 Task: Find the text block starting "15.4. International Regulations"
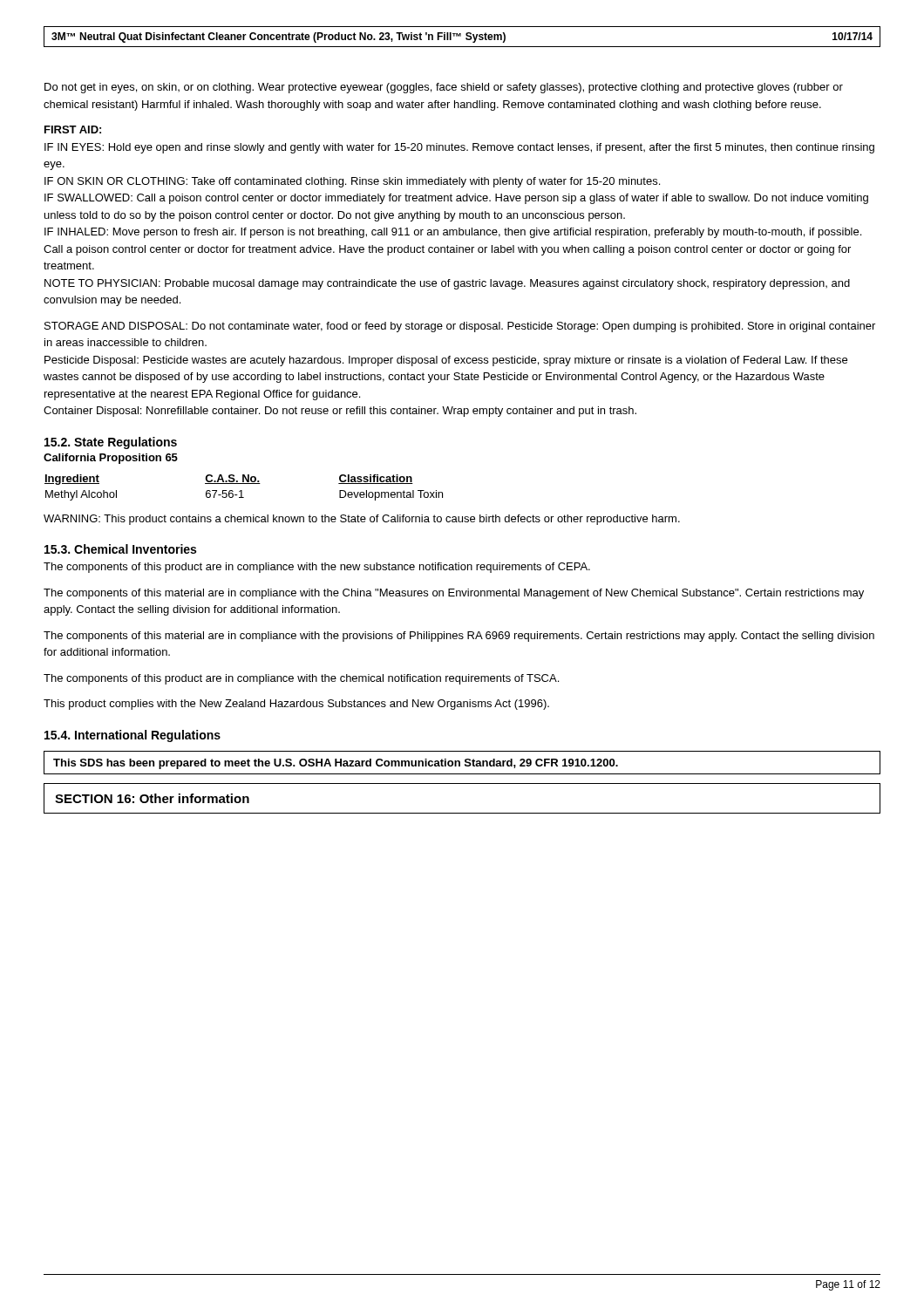[x=132, y=735]
